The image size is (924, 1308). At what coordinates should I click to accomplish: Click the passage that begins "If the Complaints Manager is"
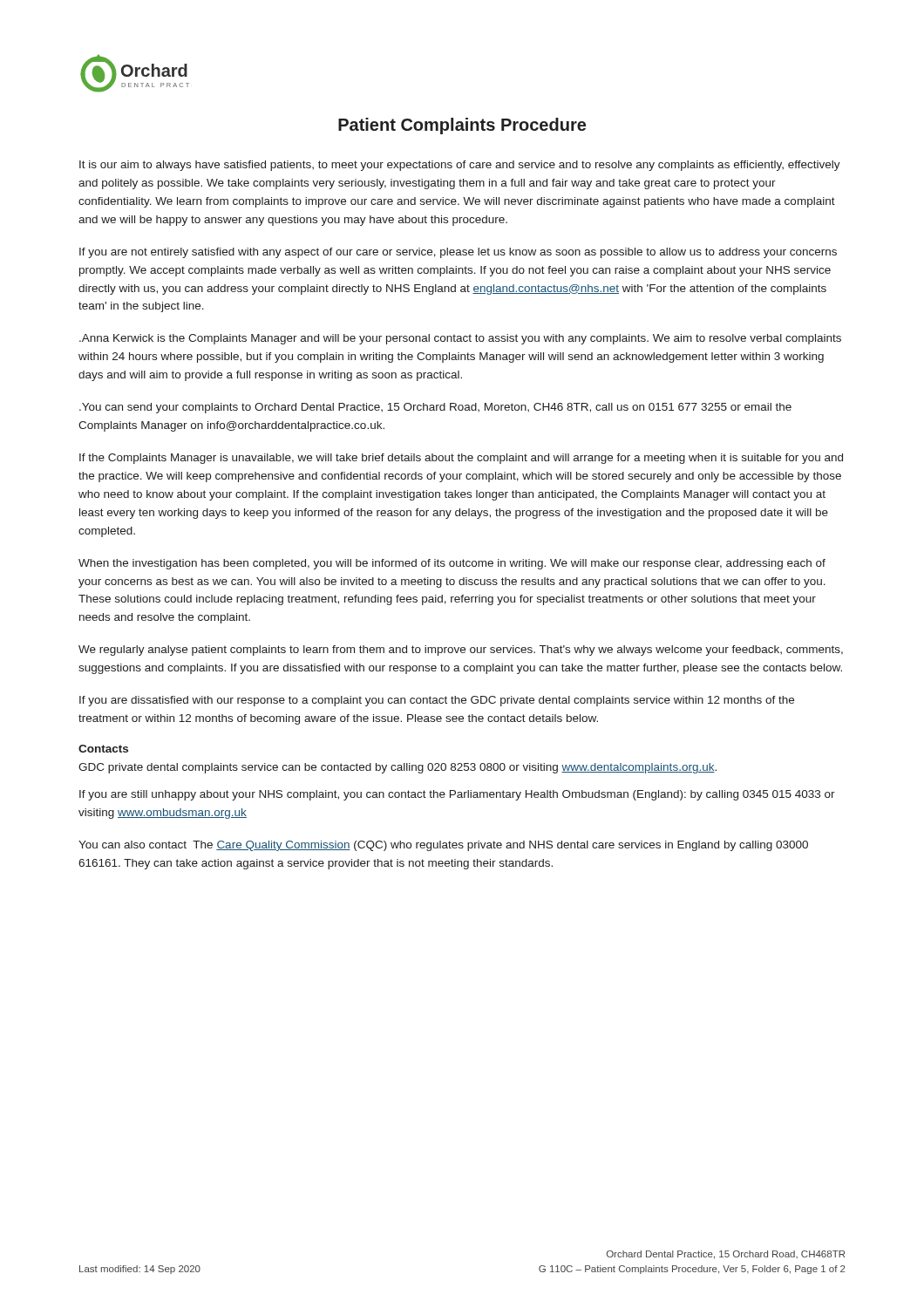[x=461, y=494]
